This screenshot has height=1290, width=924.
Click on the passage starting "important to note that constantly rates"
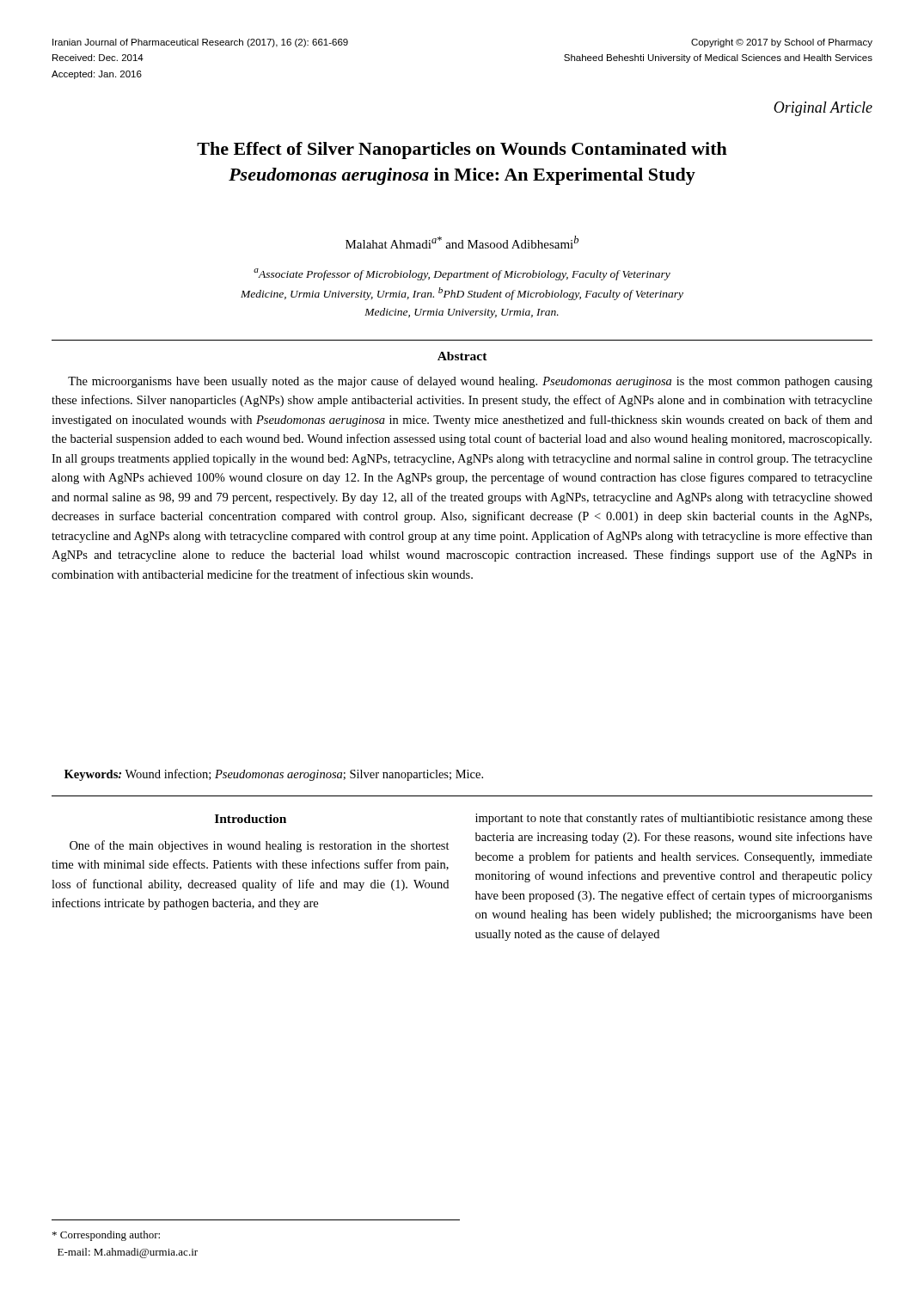click(x=674, y=876)
